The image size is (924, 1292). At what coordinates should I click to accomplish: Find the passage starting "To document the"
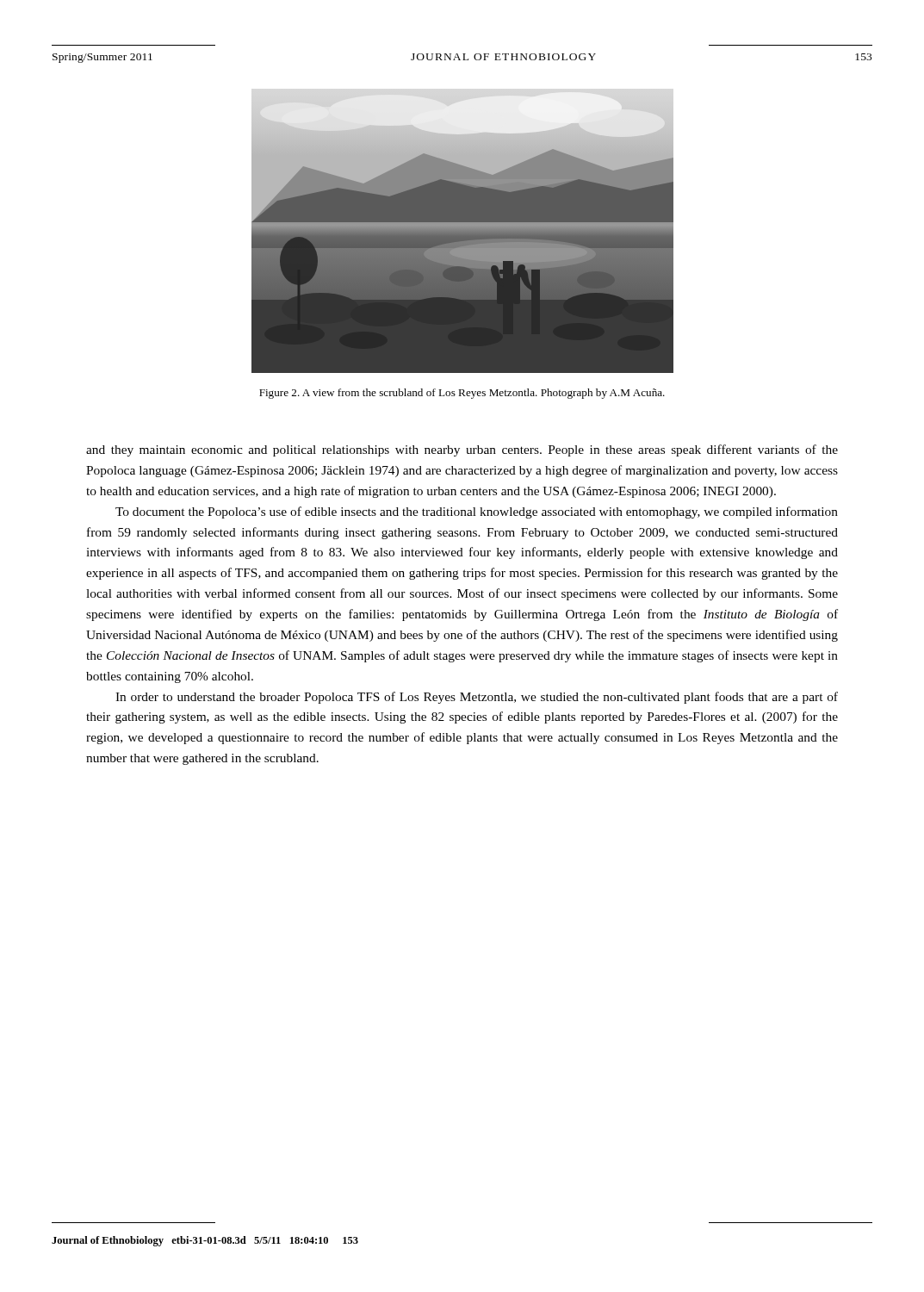462,594
